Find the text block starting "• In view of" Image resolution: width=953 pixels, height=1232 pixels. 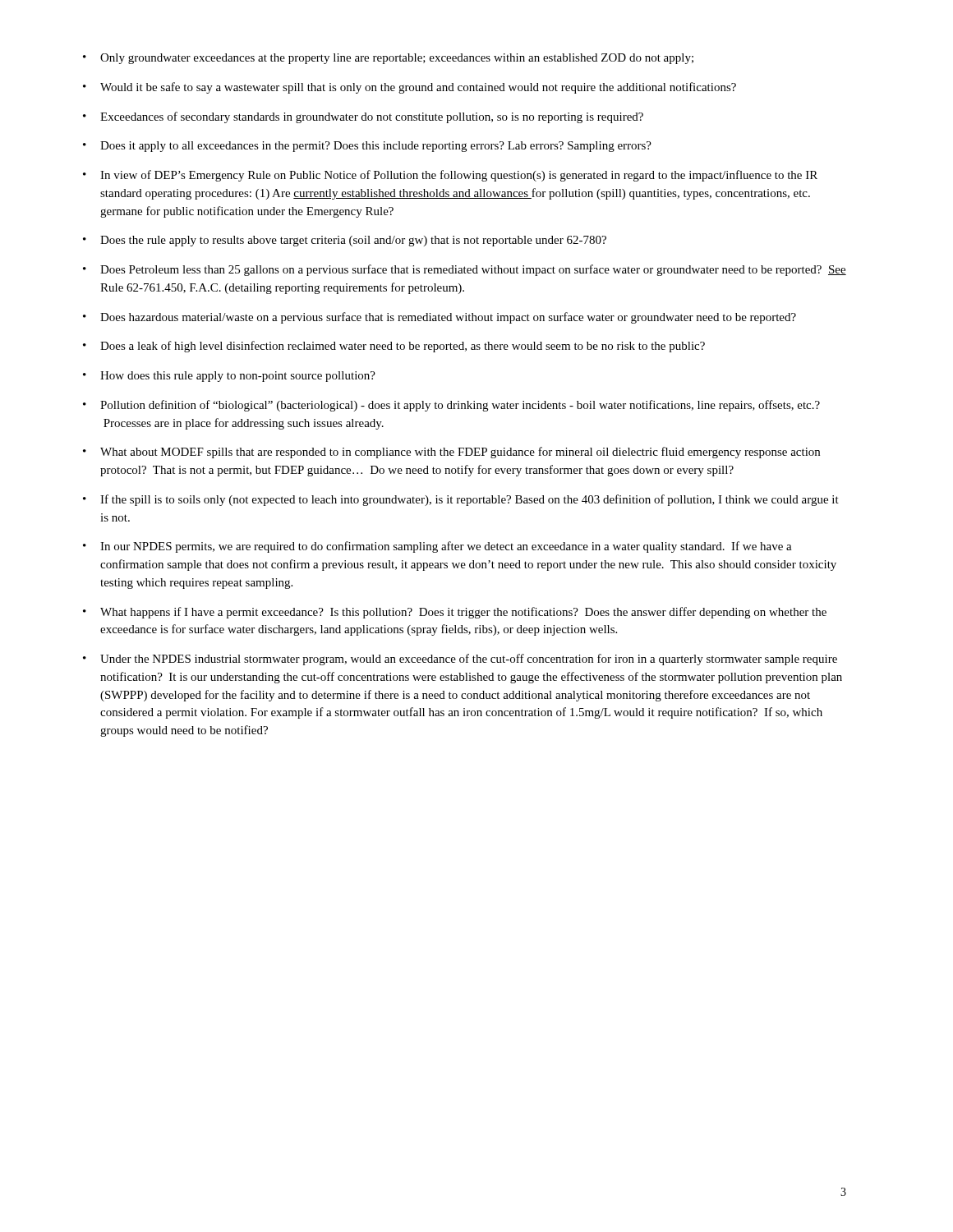[x=464, y=193]
